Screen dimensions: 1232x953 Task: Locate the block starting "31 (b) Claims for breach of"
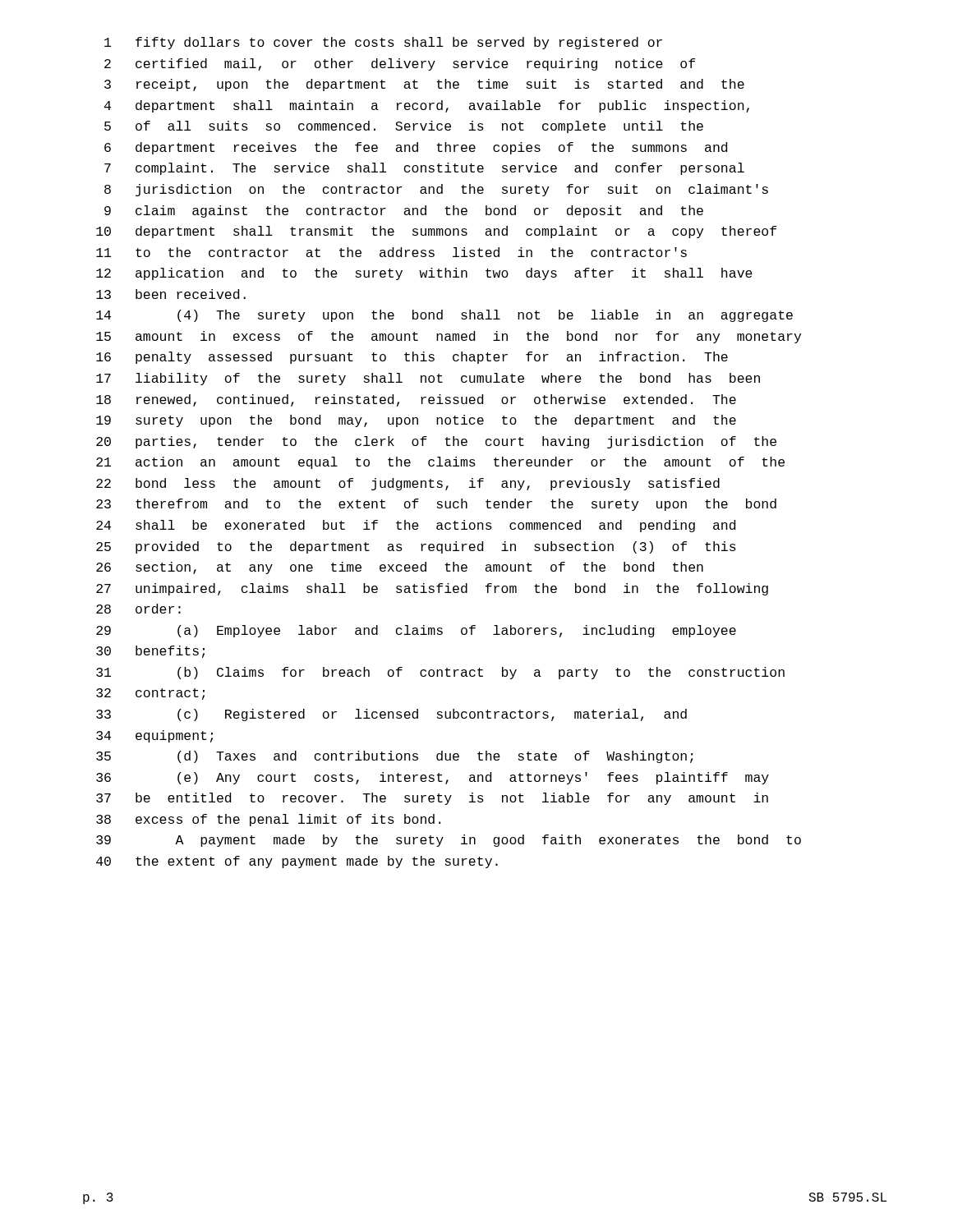click(x=485, y=684)
